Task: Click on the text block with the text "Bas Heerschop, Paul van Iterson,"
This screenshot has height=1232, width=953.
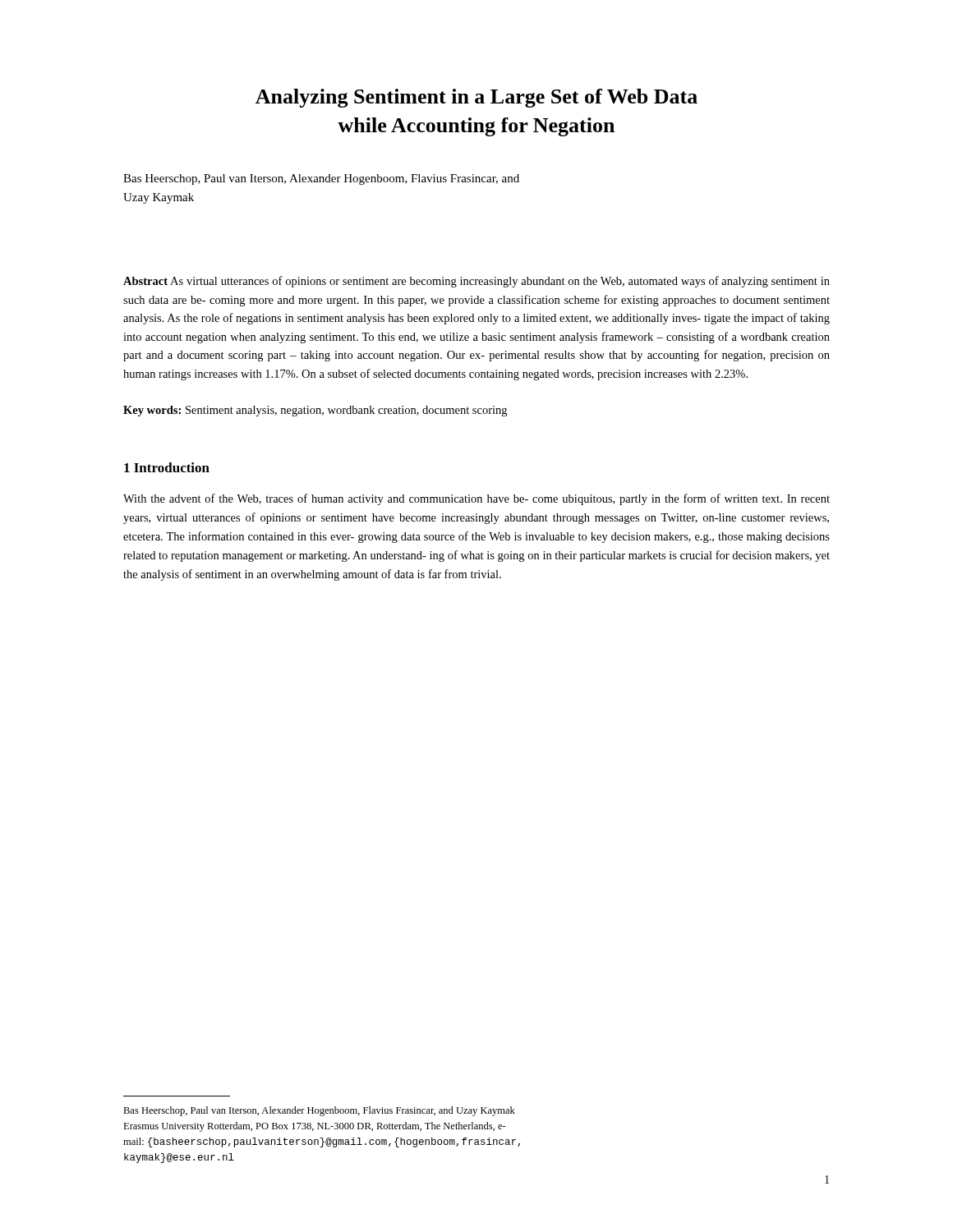Action: click(321, 188)
